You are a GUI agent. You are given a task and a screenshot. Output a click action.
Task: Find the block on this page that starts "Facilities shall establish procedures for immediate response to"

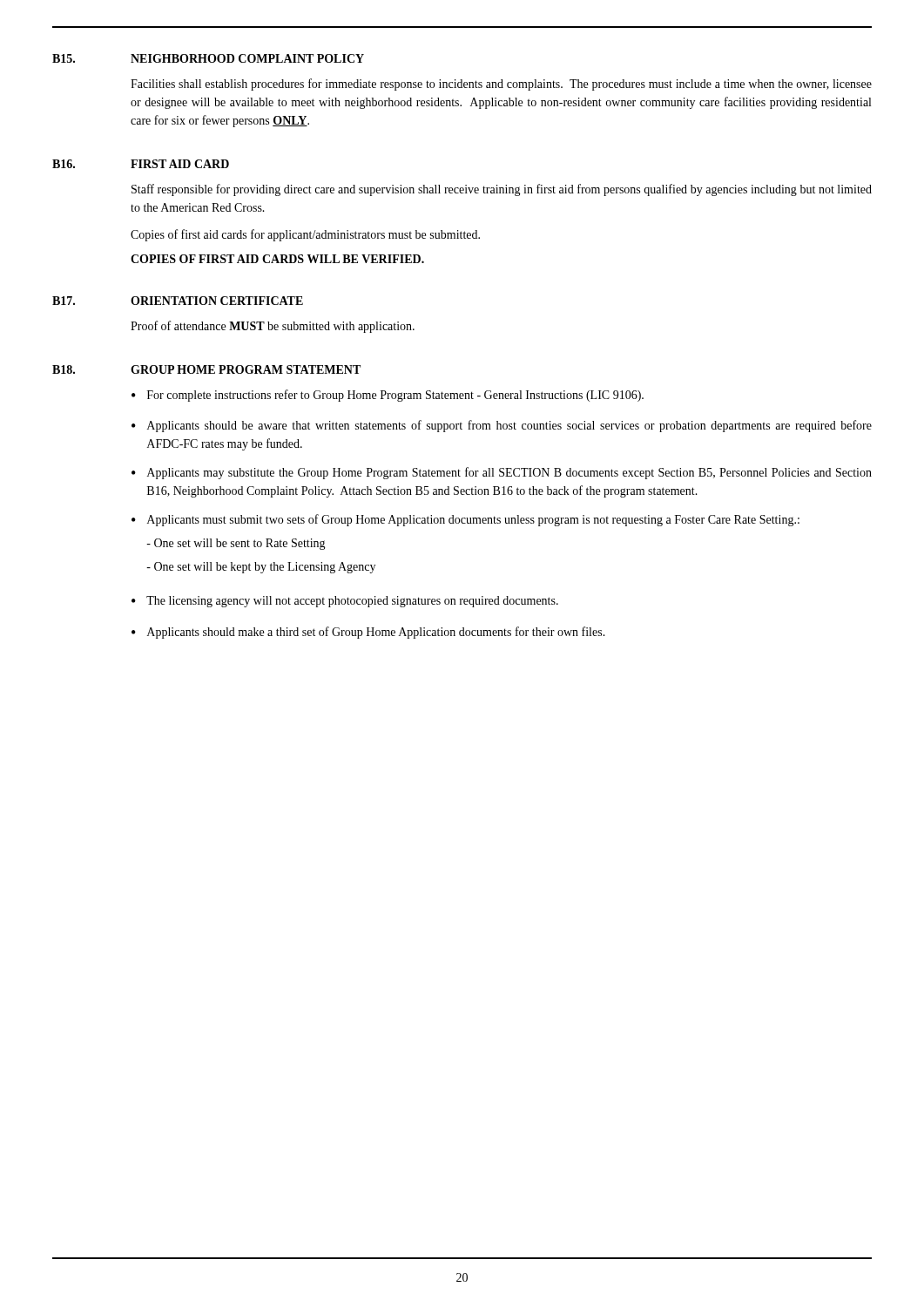[x=501, y=102]
